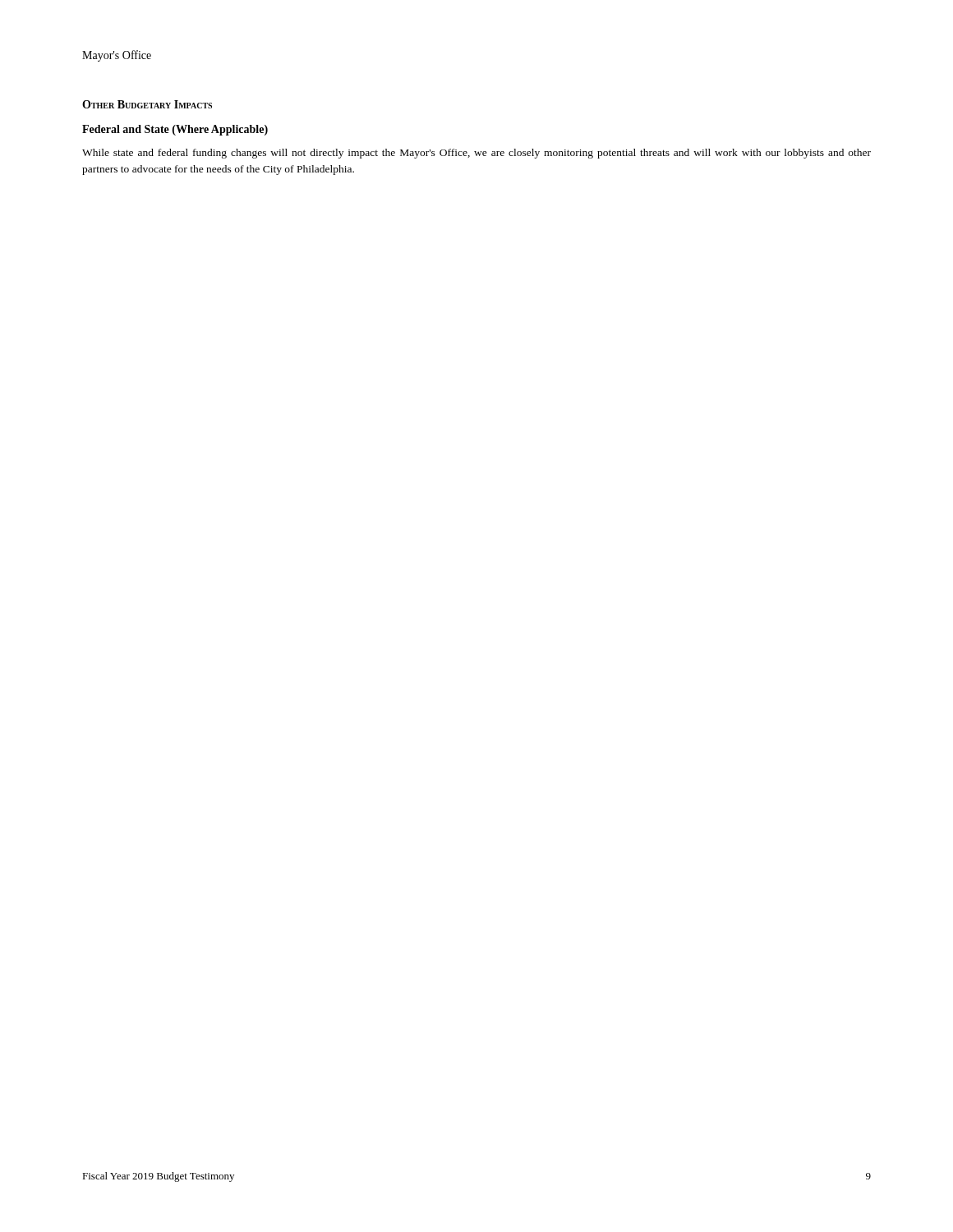This screenshot has height=1232, width=953.
Task: Point to the block starting "While state and federal funding"
Action: tap(476, 161)
